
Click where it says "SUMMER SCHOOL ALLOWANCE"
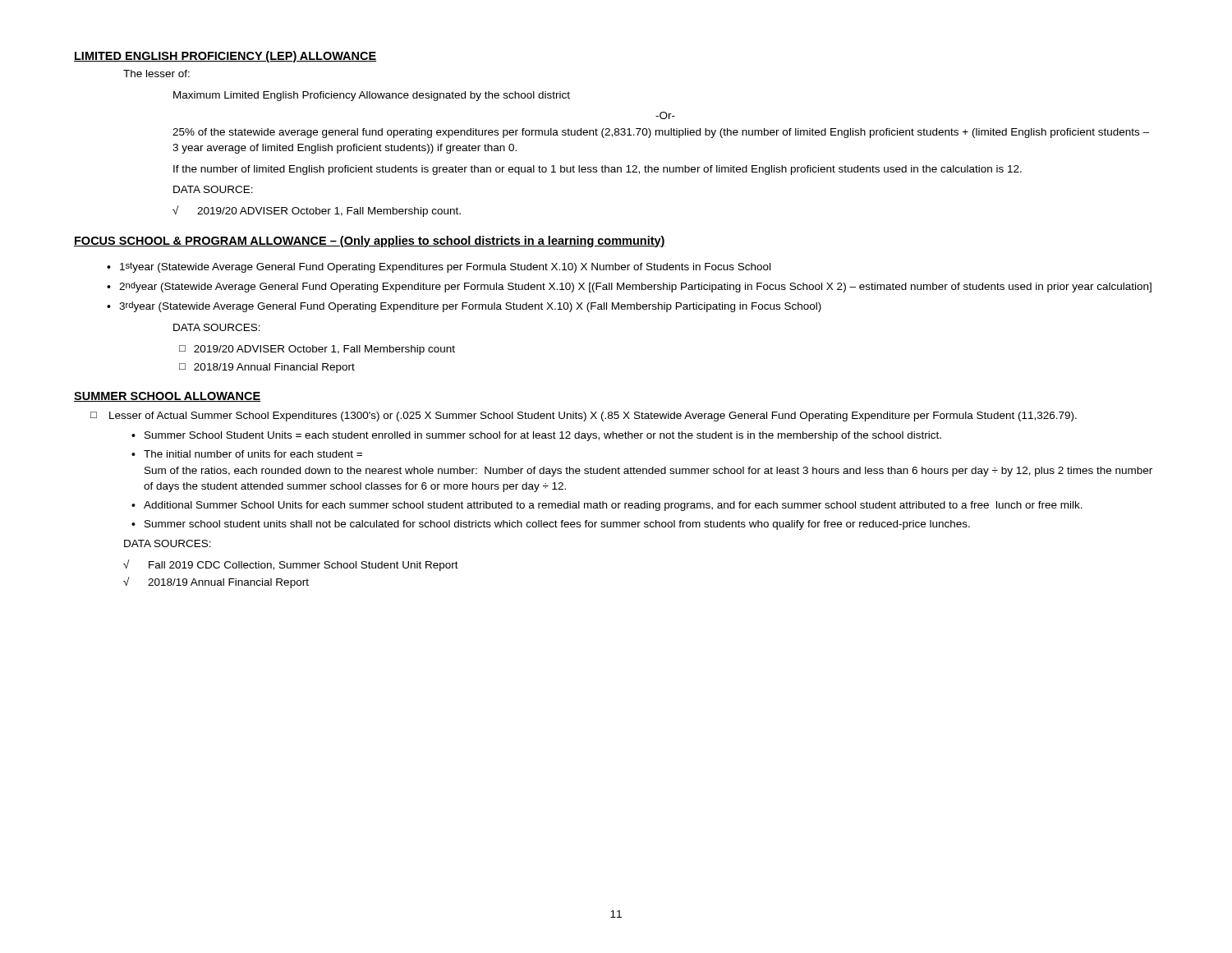pos(167,396)
